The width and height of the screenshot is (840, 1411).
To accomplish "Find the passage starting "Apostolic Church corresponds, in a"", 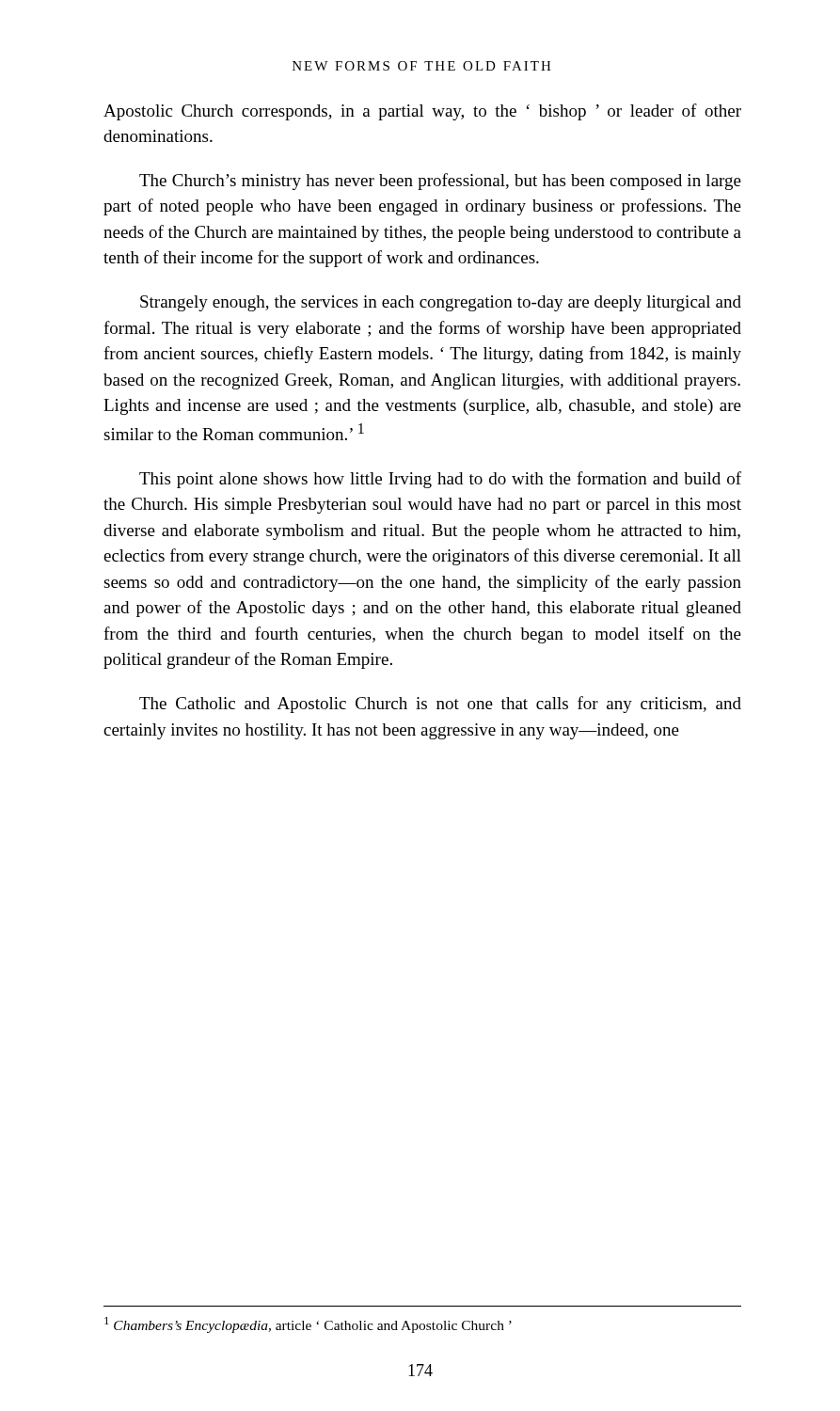I will pyautogui.click(x=422, y=420).
